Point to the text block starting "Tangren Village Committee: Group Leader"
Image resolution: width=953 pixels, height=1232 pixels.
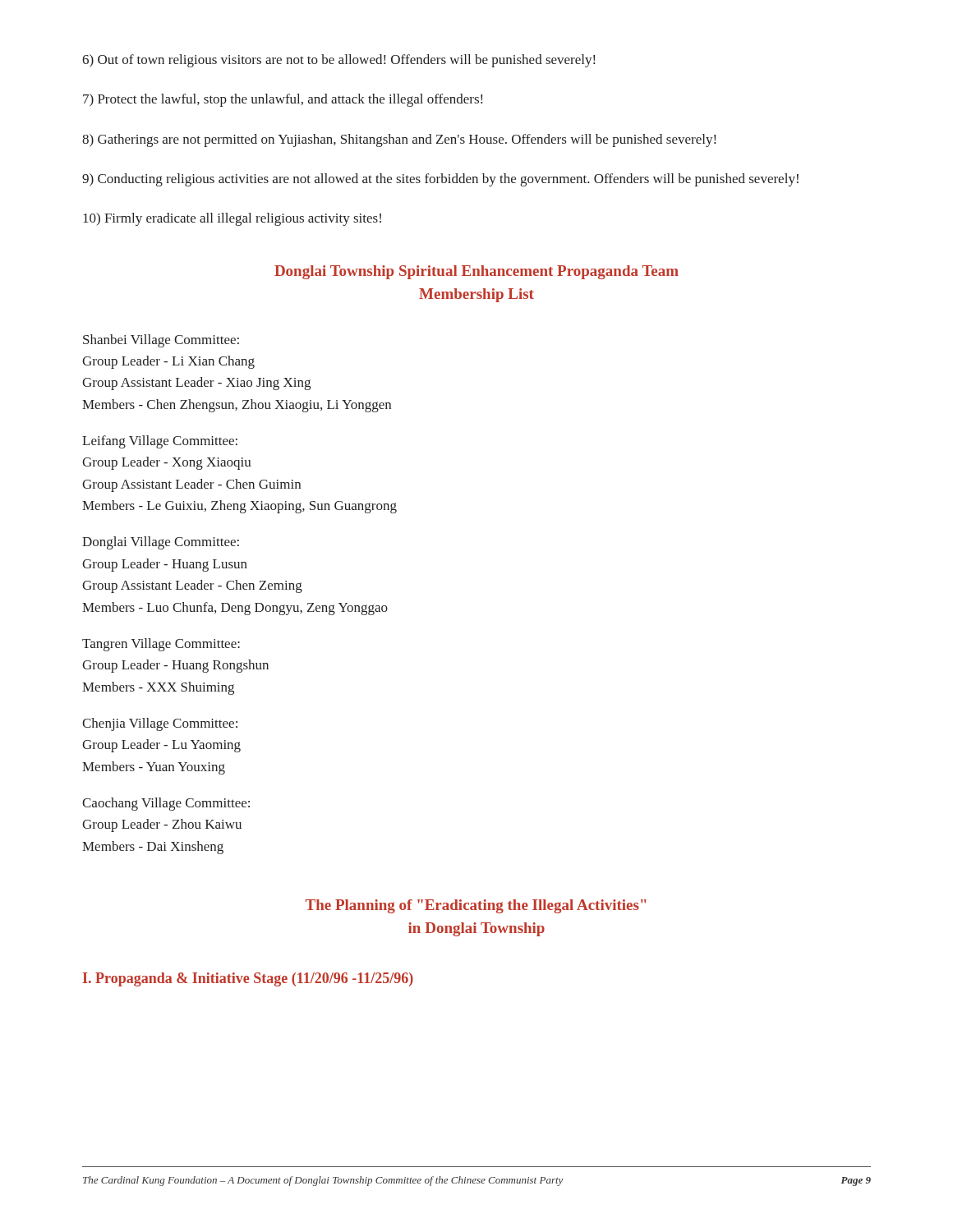click(x=176, y=665)
